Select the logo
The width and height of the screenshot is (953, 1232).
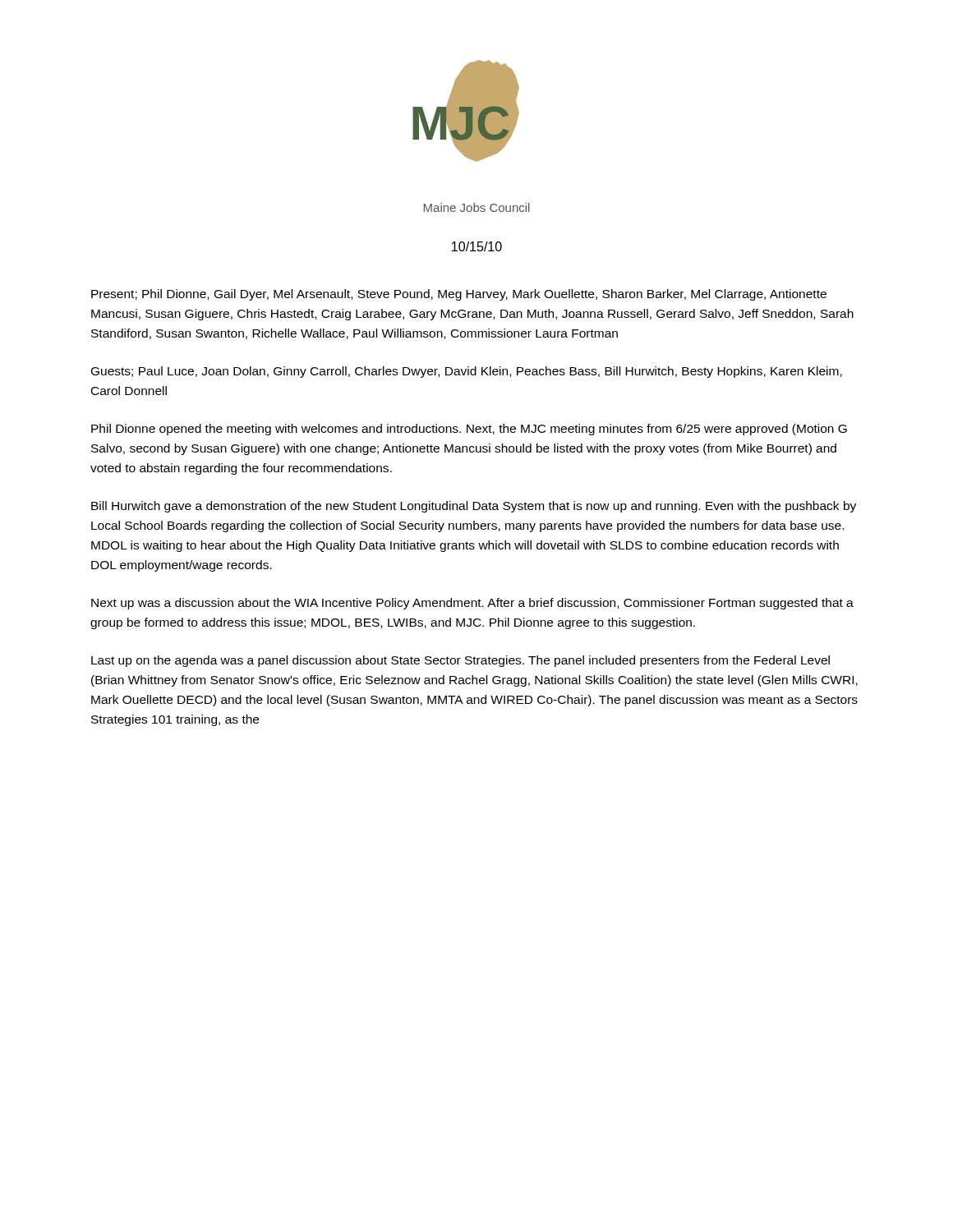pyautogui.click(x=476, y=137)
